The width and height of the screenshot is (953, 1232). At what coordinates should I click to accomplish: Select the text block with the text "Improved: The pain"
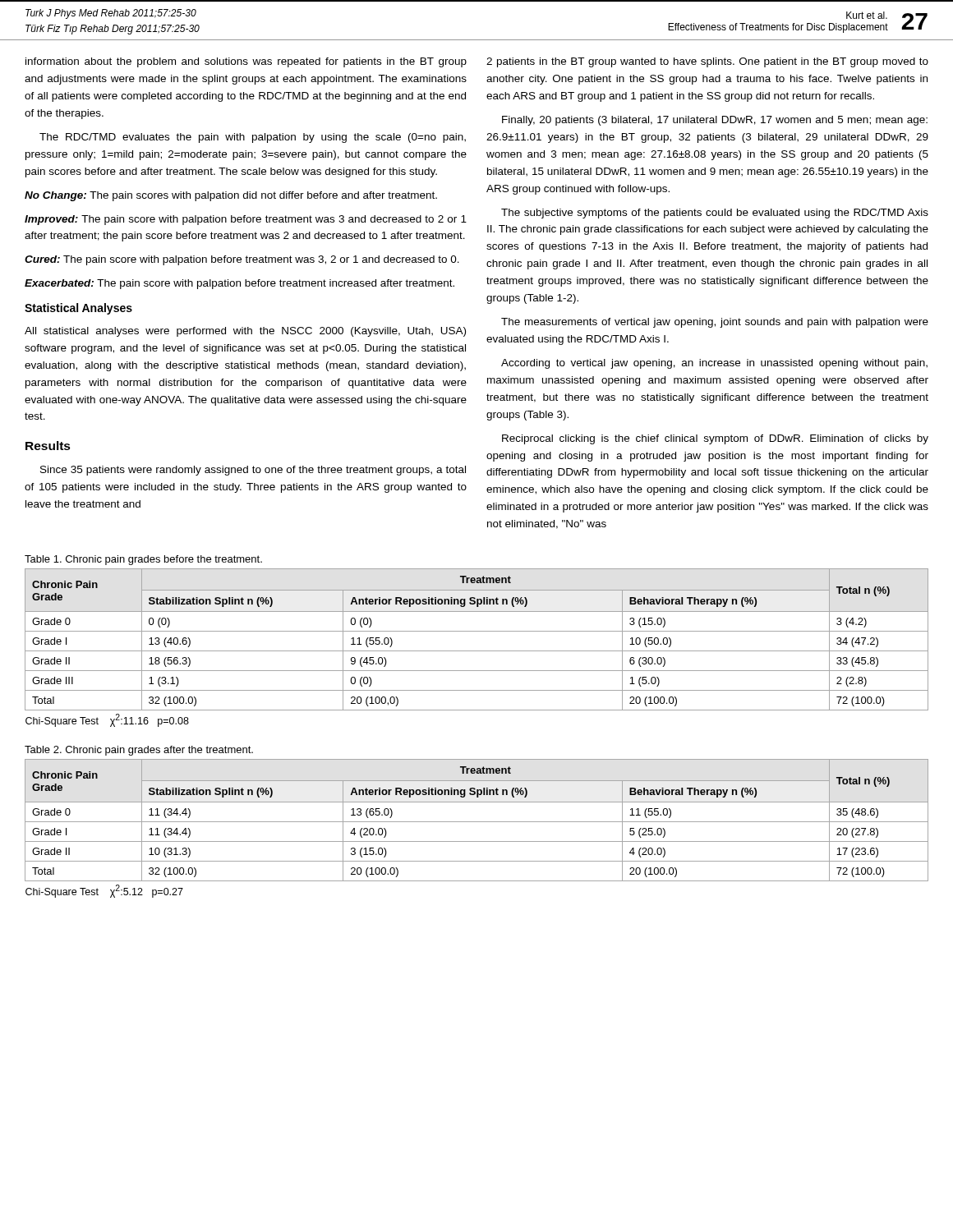pyautogui.click(x=246, y=228)
